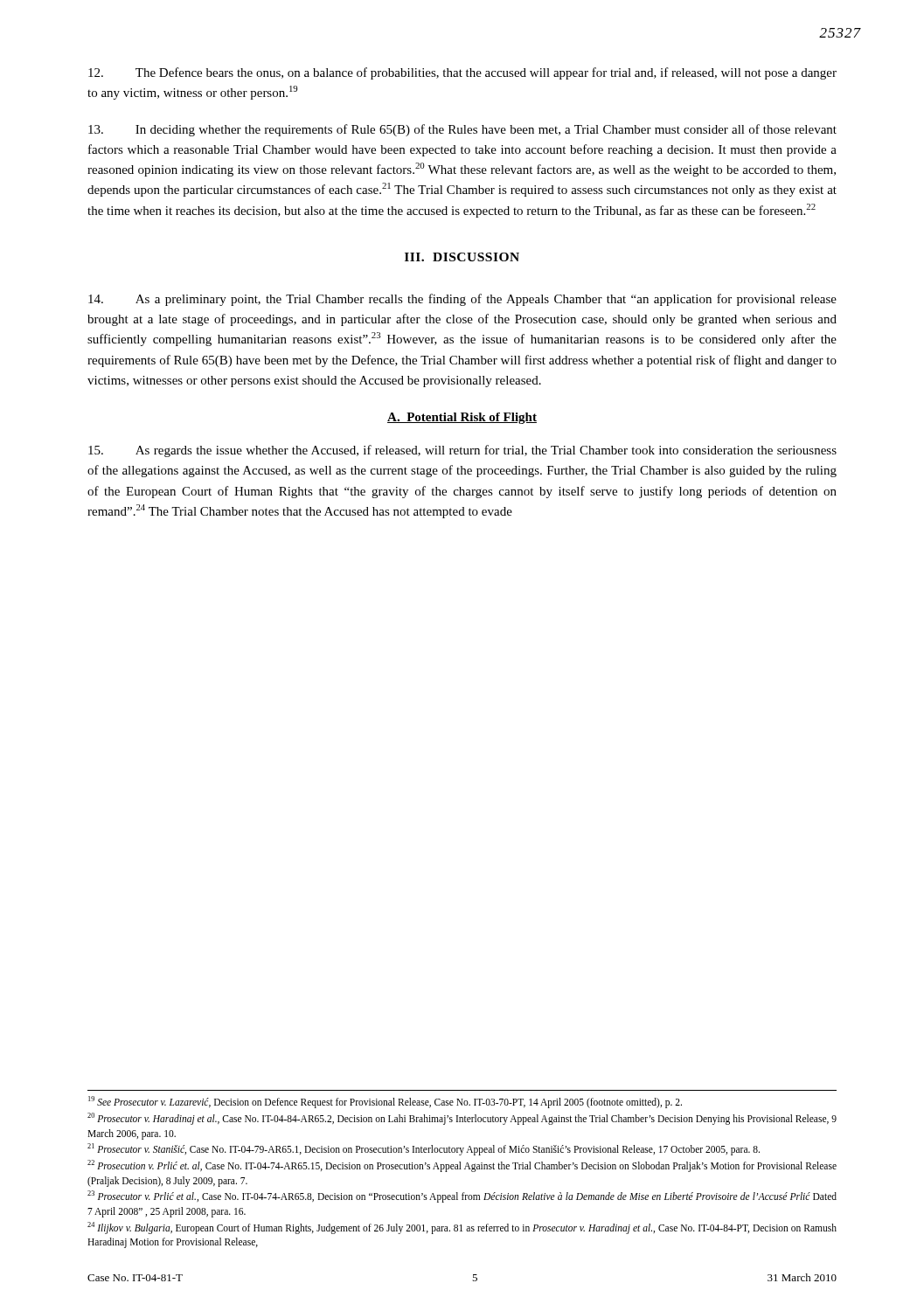This screenshot has width=924, height=1311.
Task: Click the passage that begins "21 Prosecutor v. Stanišić, Case"
Action: [424, 1149]
